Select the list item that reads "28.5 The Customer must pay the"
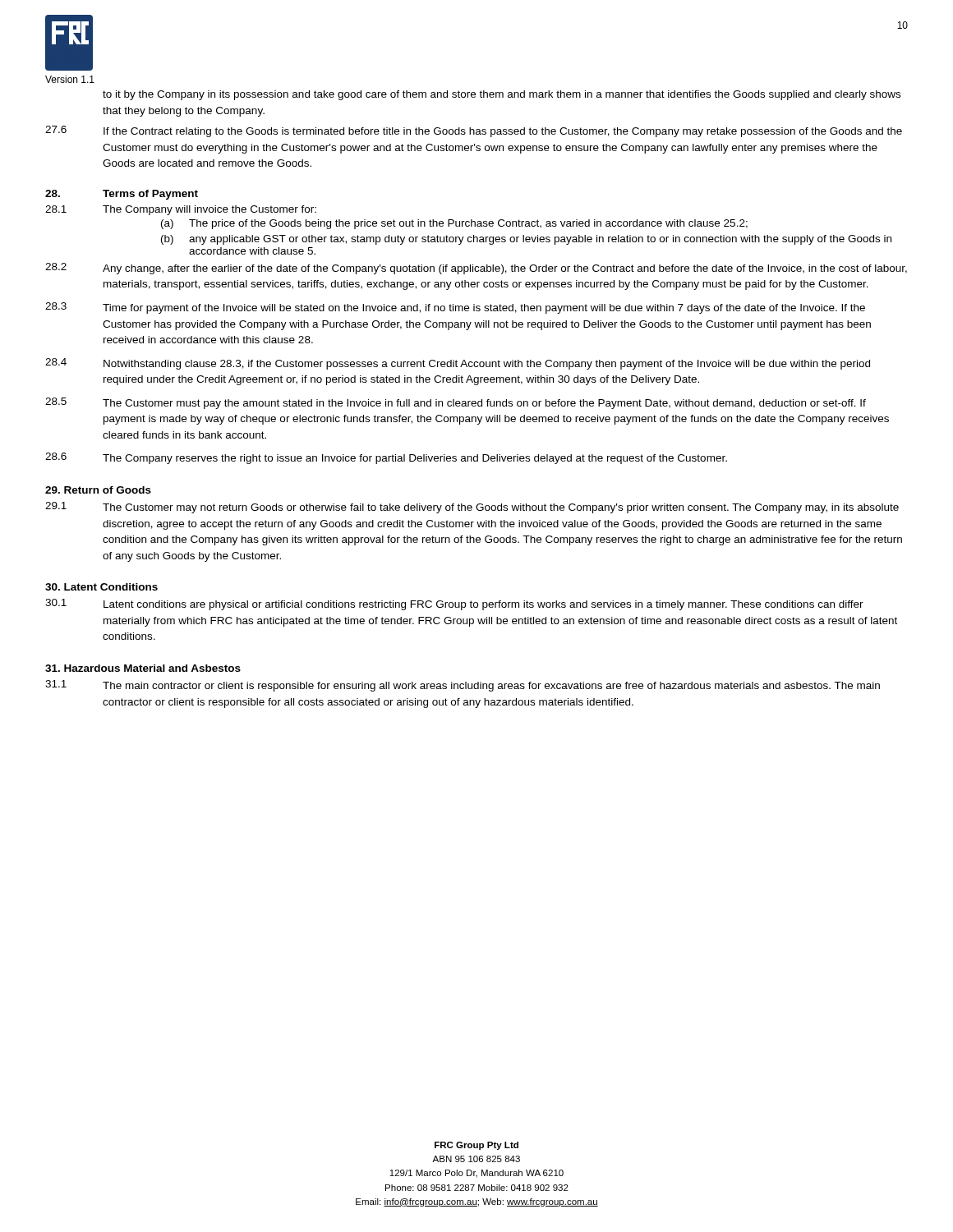This screenshot has height=1232, width=953. (x=476, y=421)
